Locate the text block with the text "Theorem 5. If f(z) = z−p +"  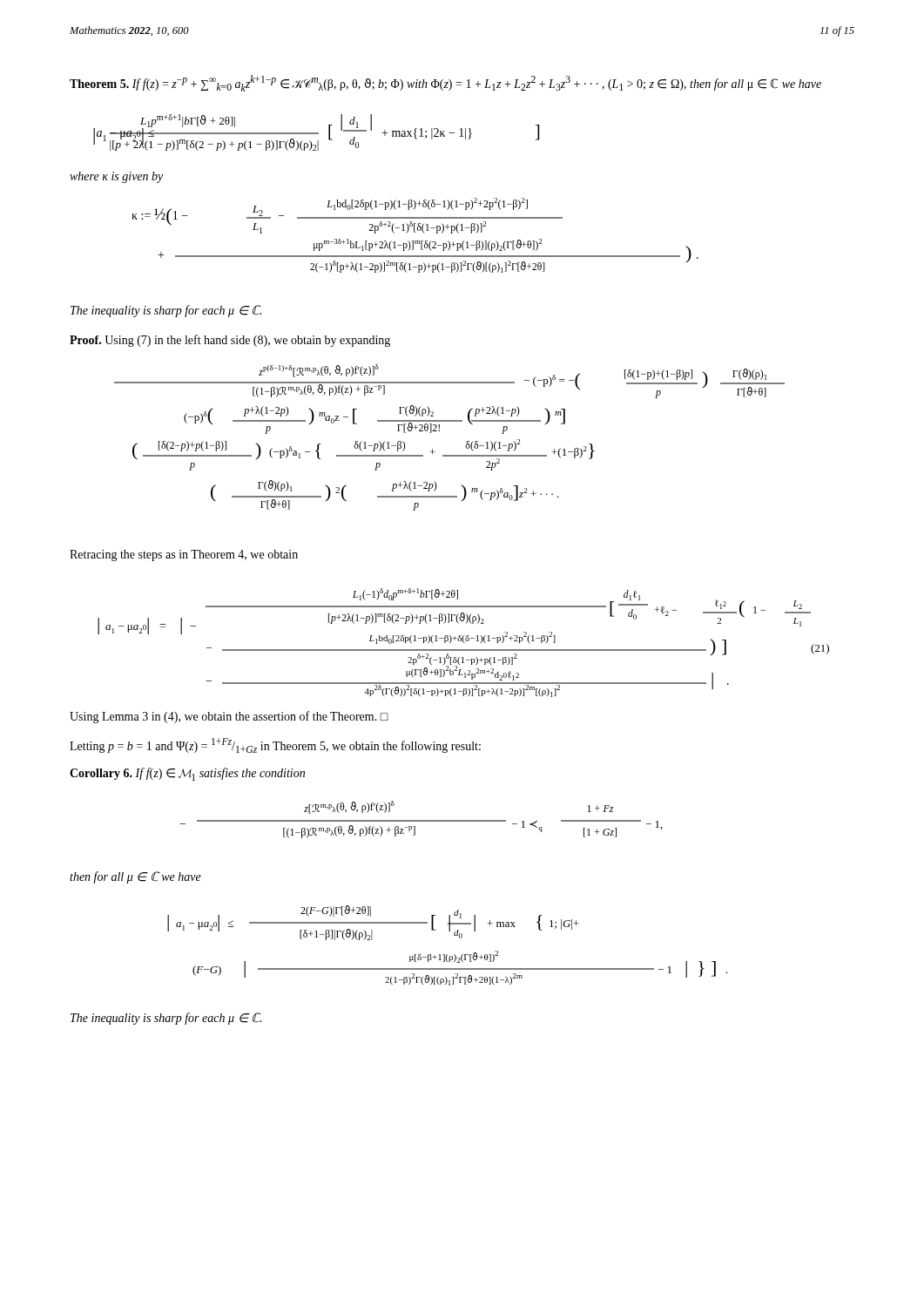point(446,84)
